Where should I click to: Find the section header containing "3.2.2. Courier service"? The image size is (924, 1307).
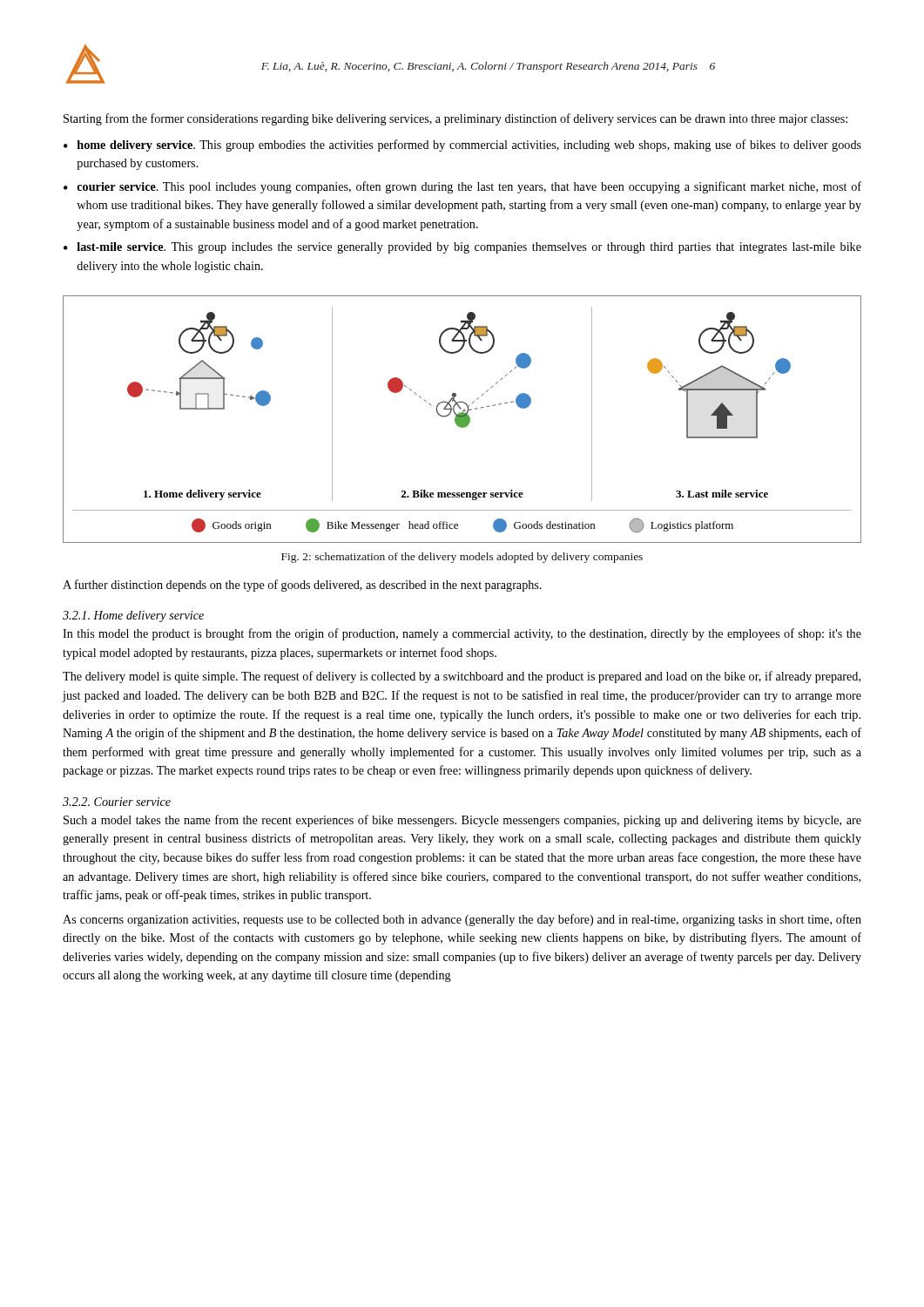pyautogui.click(x=117, y=802)
